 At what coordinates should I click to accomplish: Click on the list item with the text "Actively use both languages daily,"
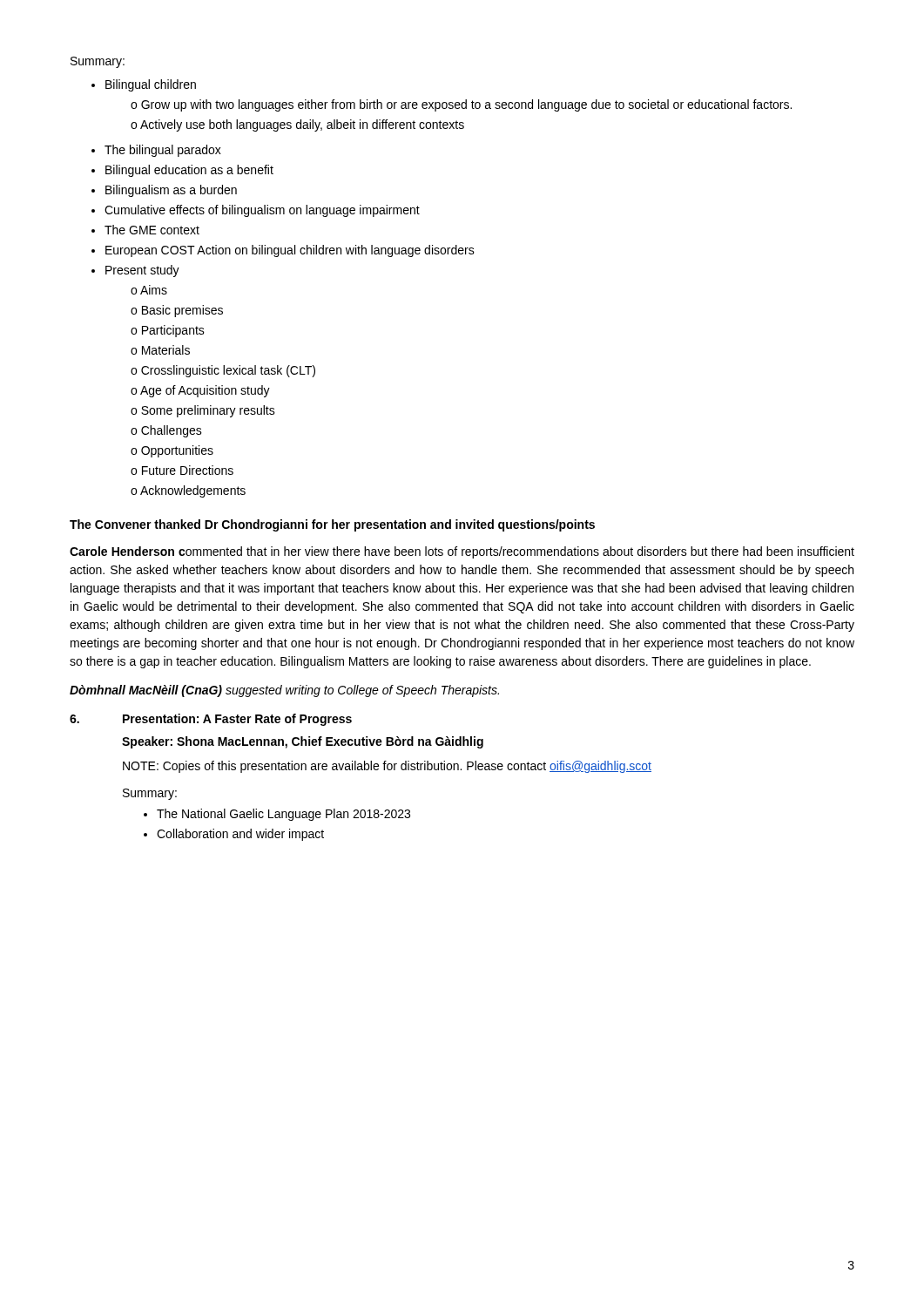pos(302,125)
